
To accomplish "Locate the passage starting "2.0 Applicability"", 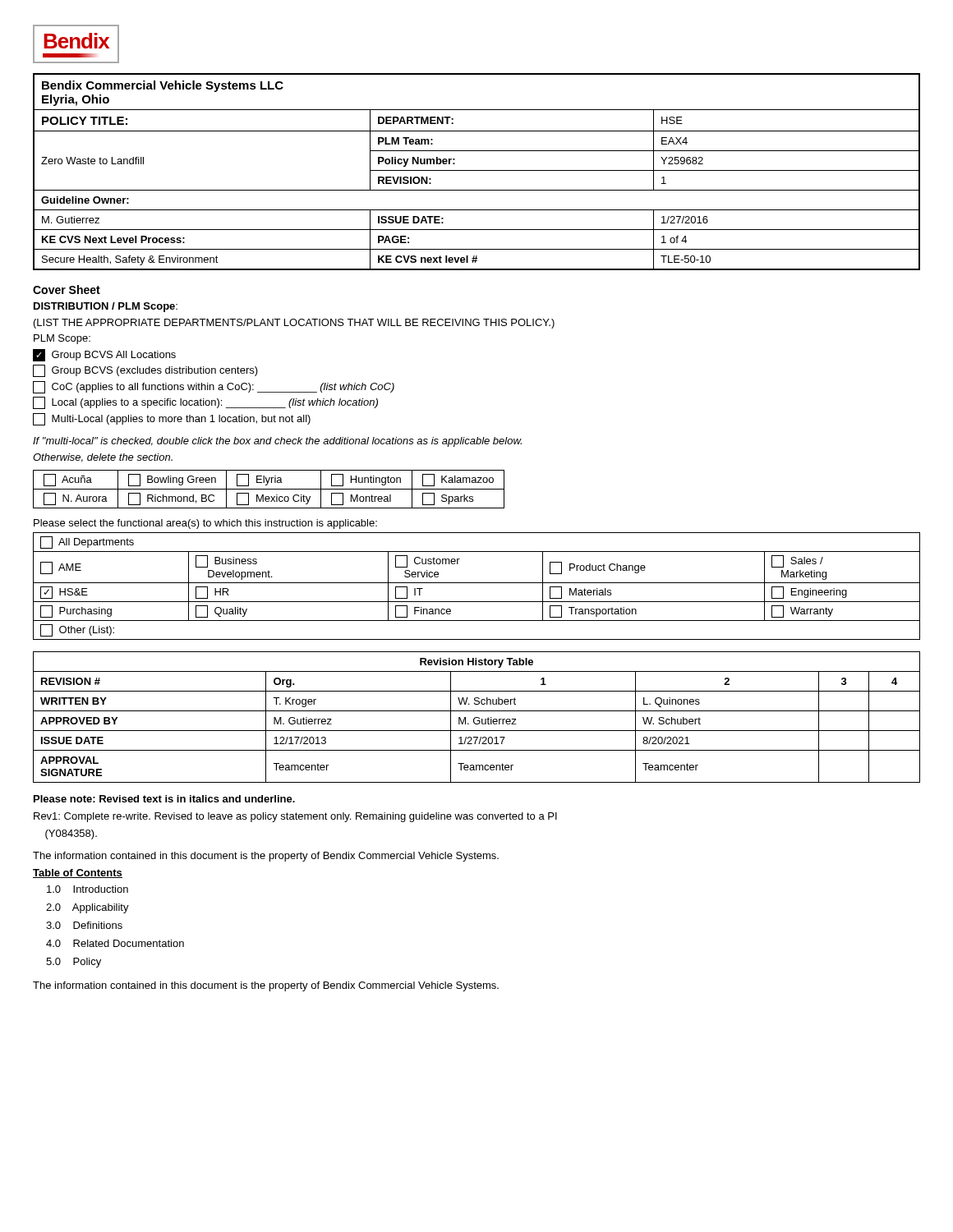I will (x=87, y=907).
